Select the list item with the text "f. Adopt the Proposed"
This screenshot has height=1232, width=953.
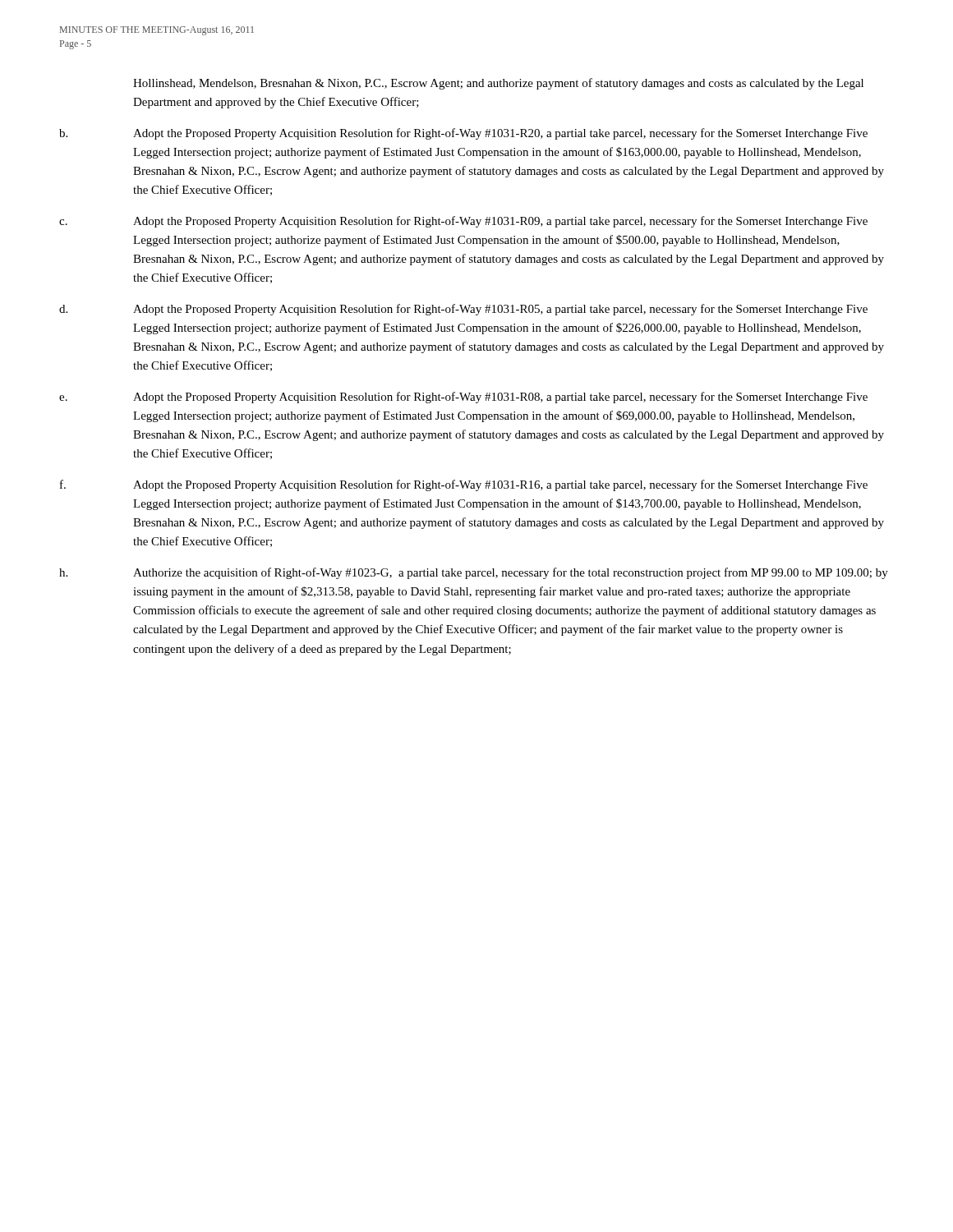[476, 513]
